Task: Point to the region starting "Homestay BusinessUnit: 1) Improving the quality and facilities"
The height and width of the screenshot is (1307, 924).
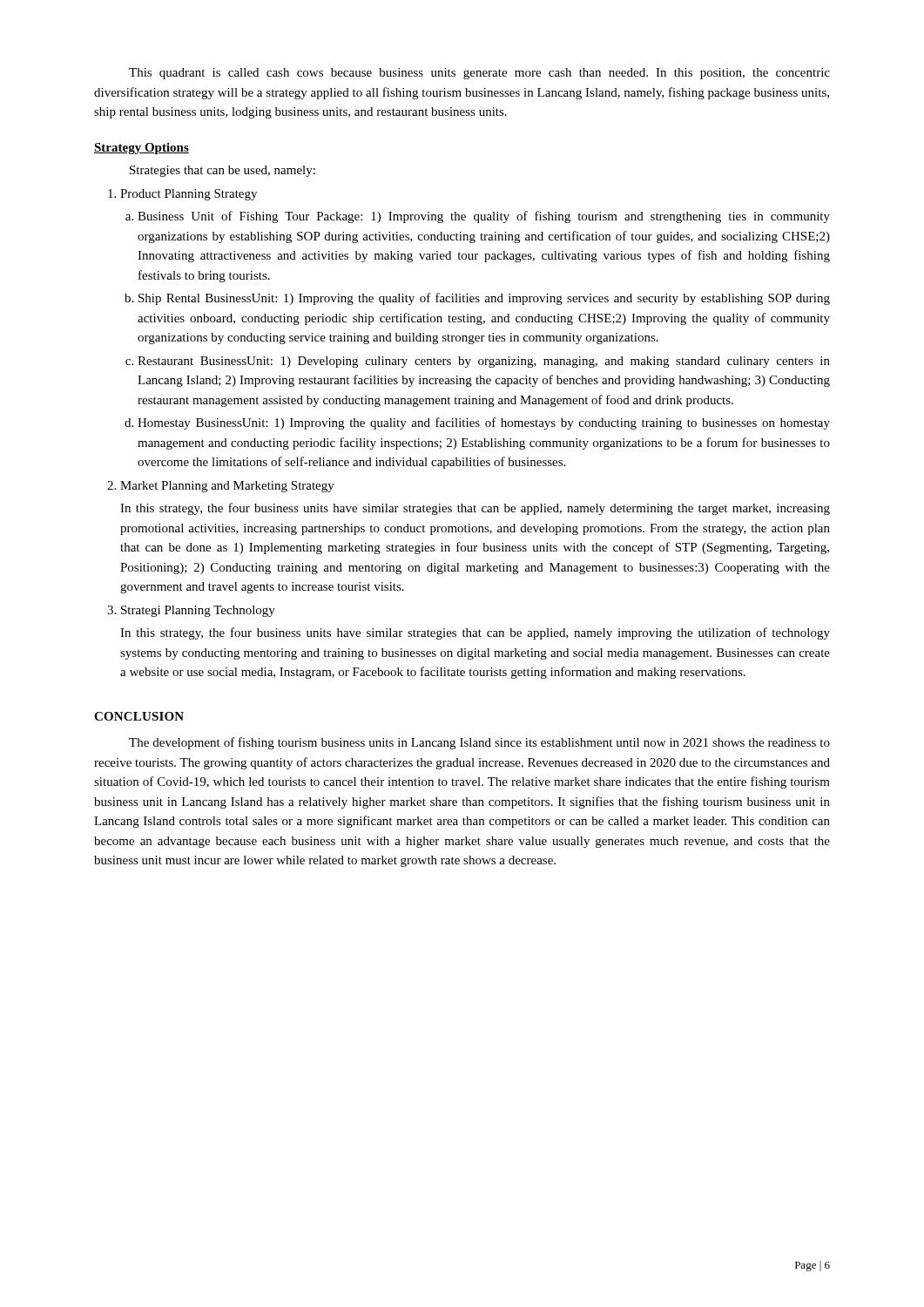Action: click(x=484, y=442)
